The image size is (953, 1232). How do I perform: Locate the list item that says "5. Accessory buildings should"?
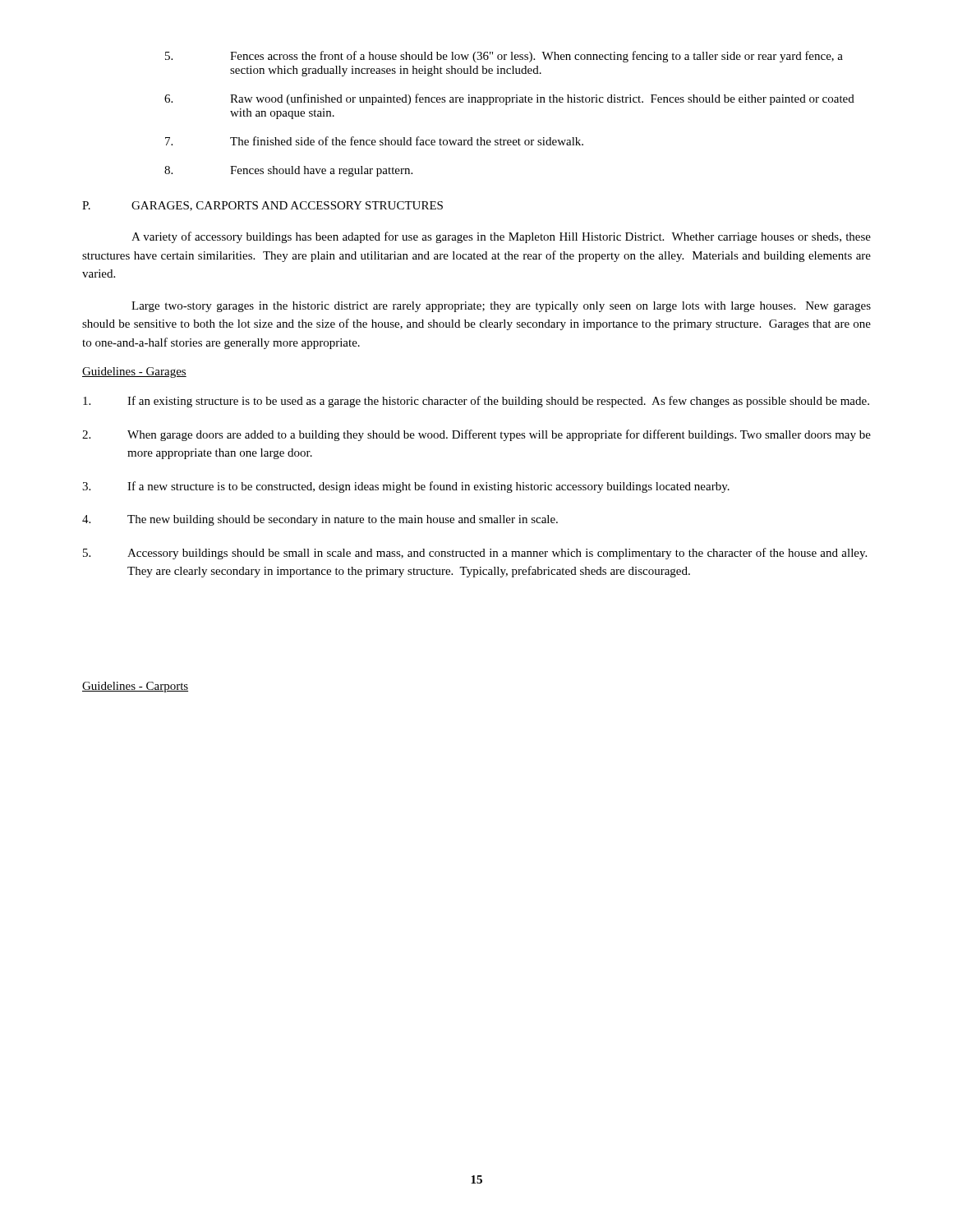[476, 562]
